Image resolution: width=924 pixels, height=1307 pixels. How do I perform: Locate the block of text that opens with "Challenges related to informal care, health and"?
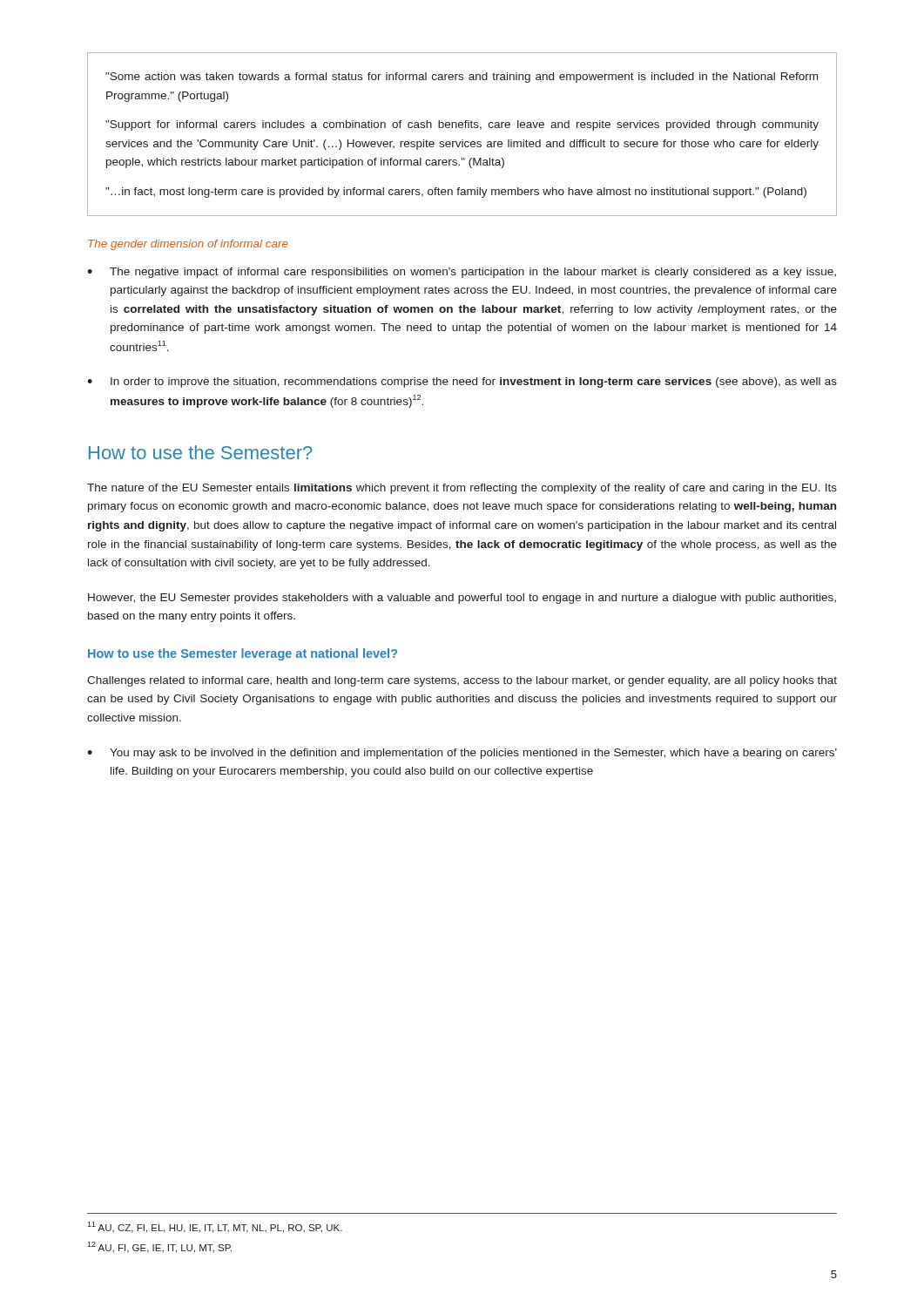point(462,699)
